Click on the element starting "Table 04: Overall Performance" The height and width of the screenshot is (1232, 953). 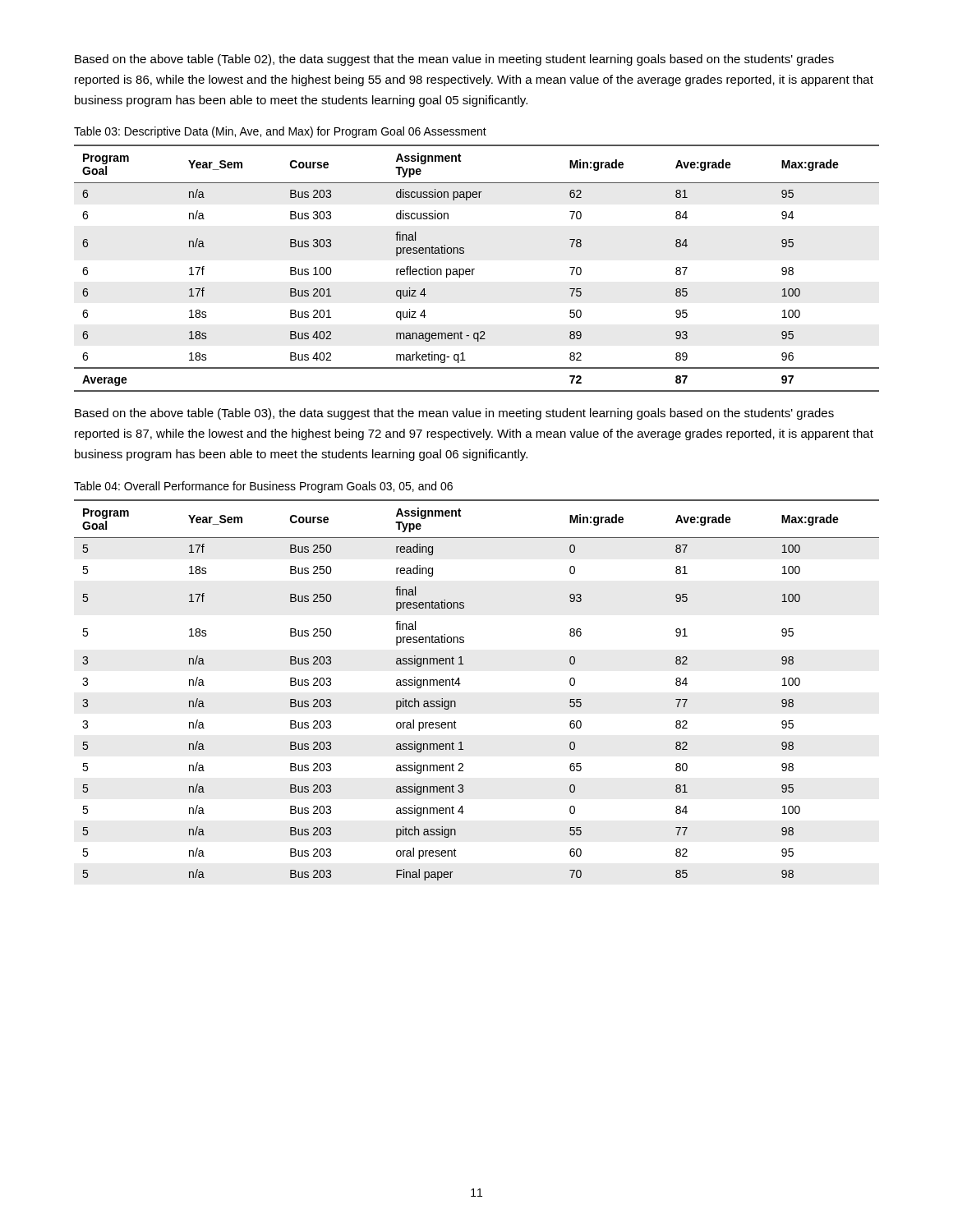coord(264,486)
